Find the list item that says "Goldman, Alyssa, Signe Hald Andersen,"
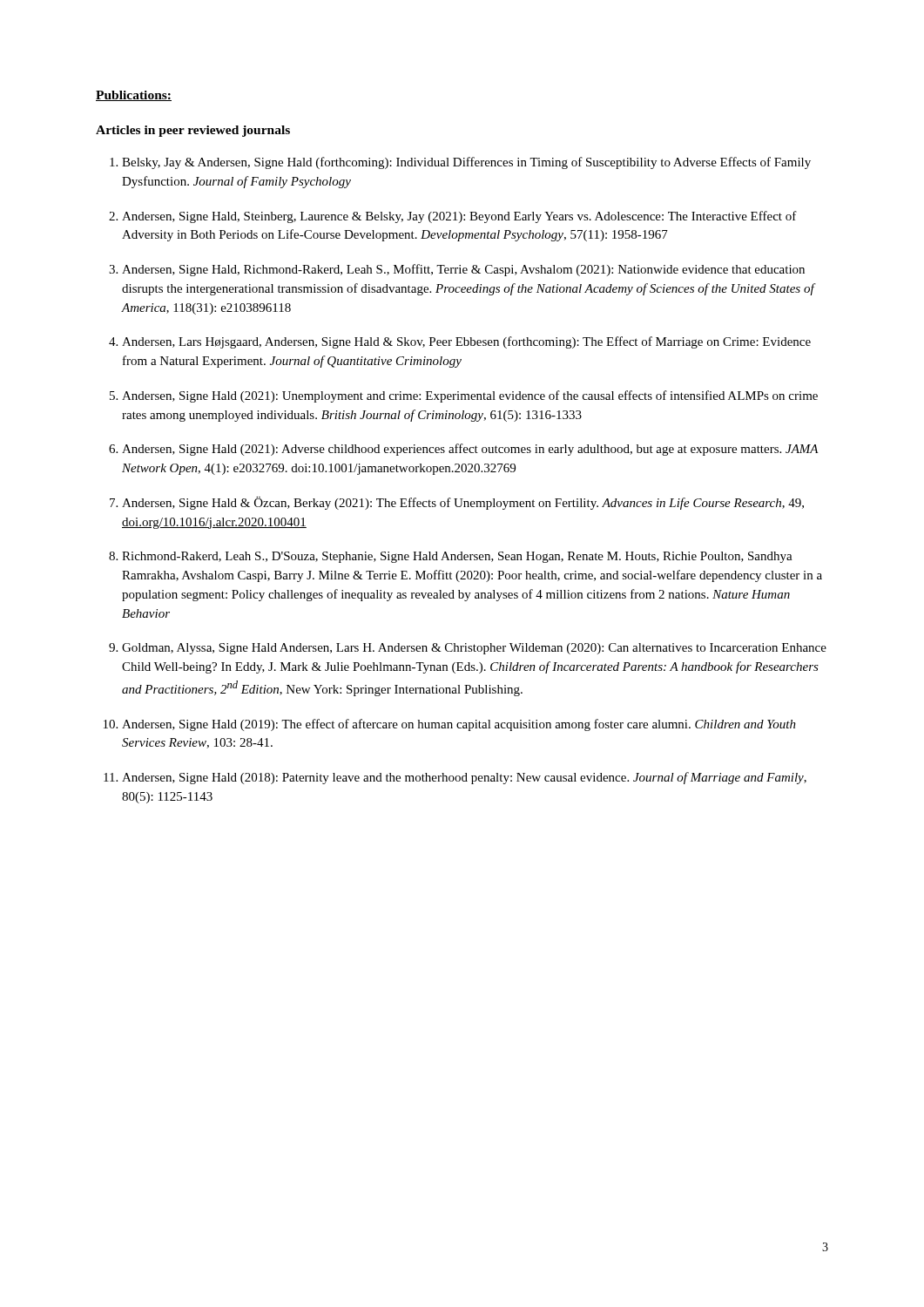Image resolution: width=924 pixels, height=1307 pixels. 474,668
